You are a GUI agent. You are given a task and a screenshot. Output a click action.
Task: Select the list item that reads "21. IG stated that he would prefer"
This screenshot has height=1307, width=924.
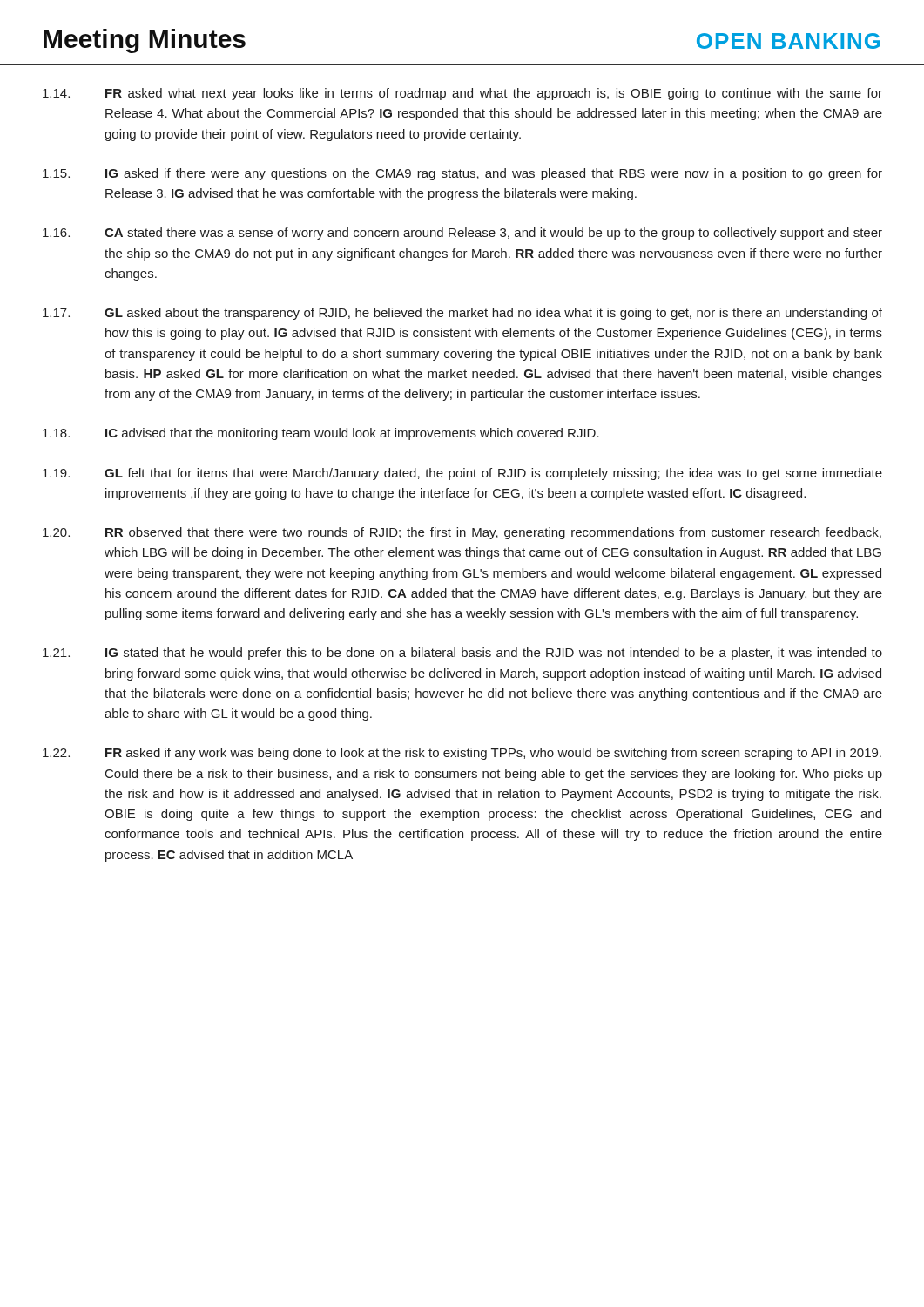(462, 683)
